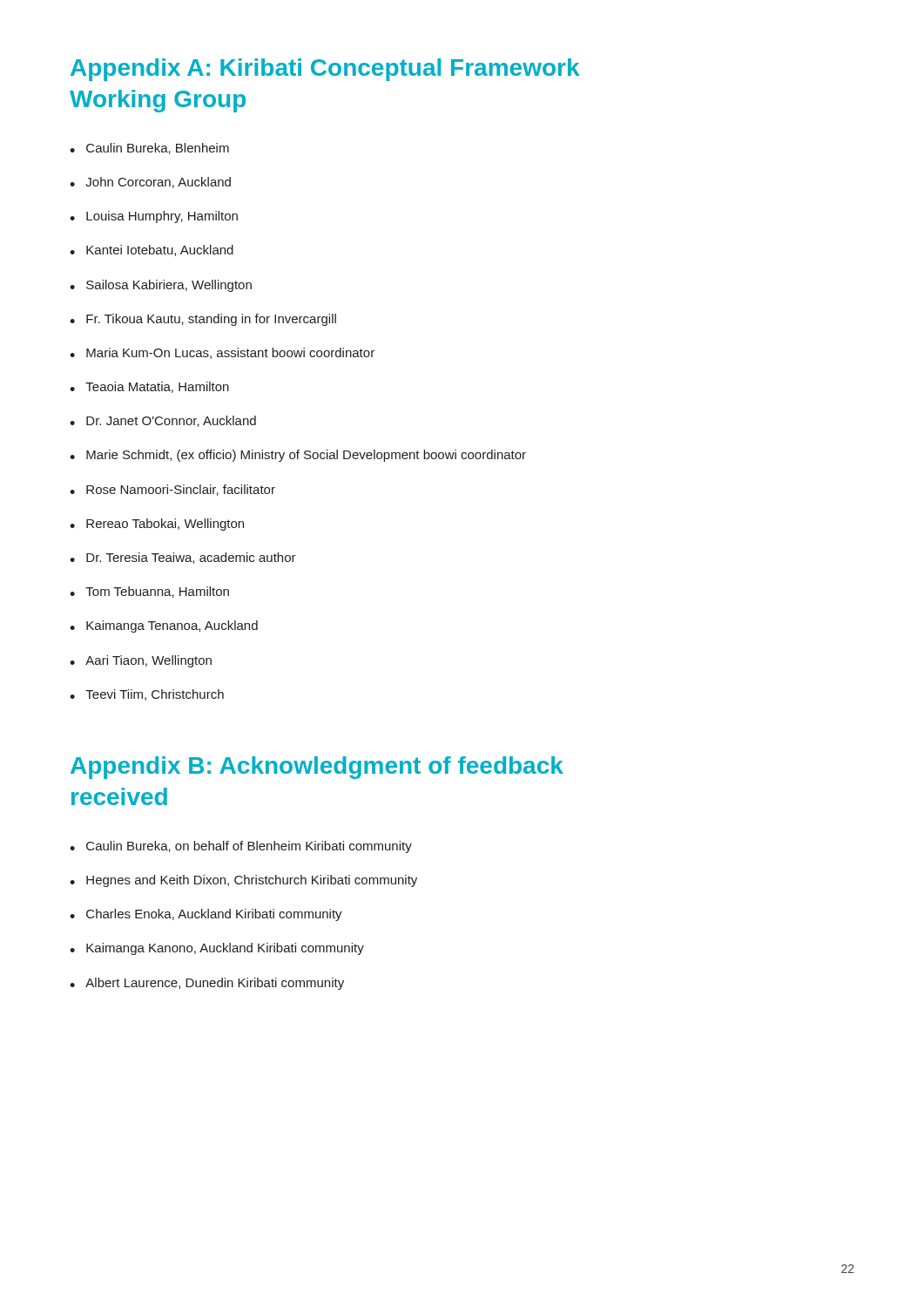Click on the passage starting "• Tom Tebuanna, Hamilton"

click(150, 595)
